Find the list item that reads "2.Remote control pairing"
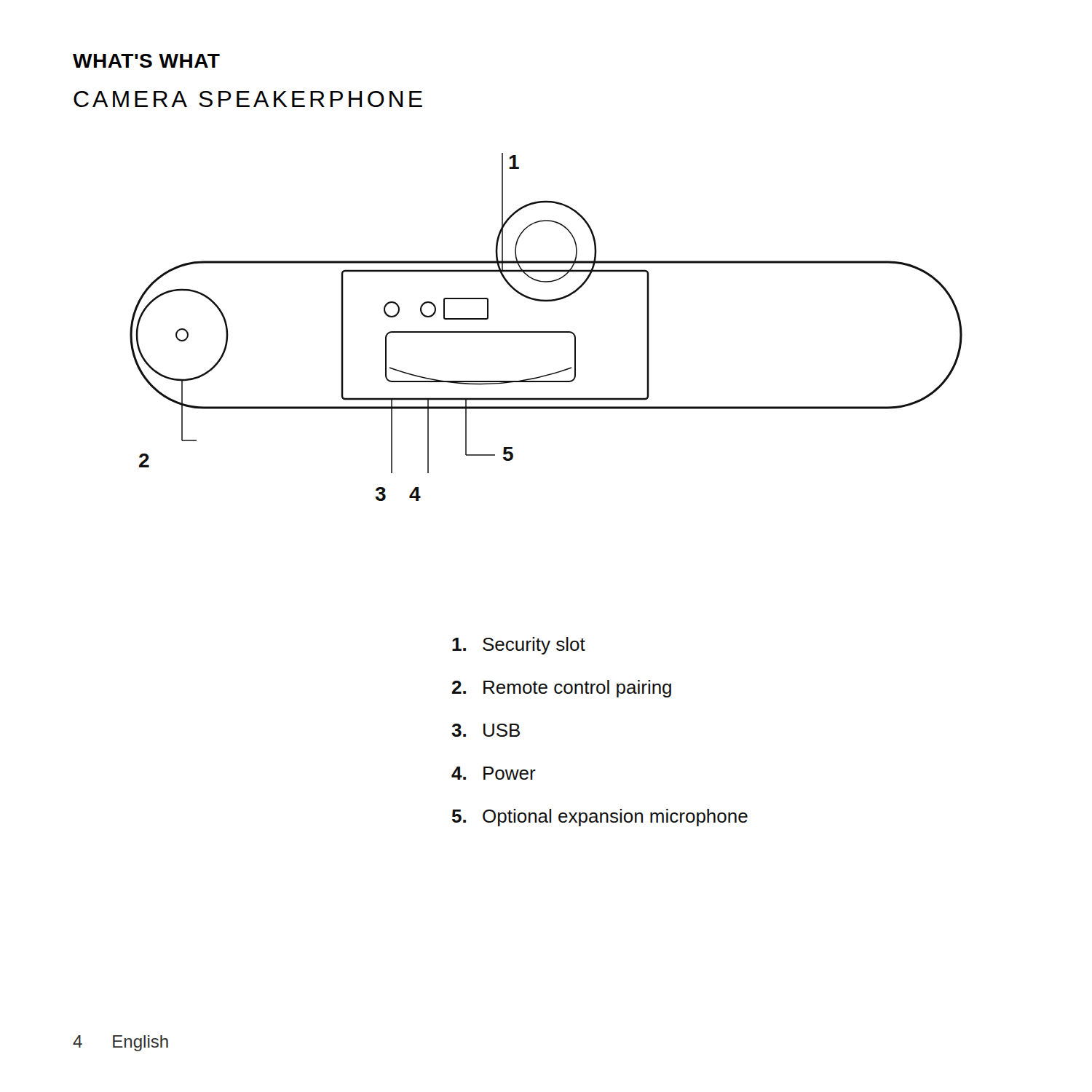 pyautogui.click(x=562, y=688)
